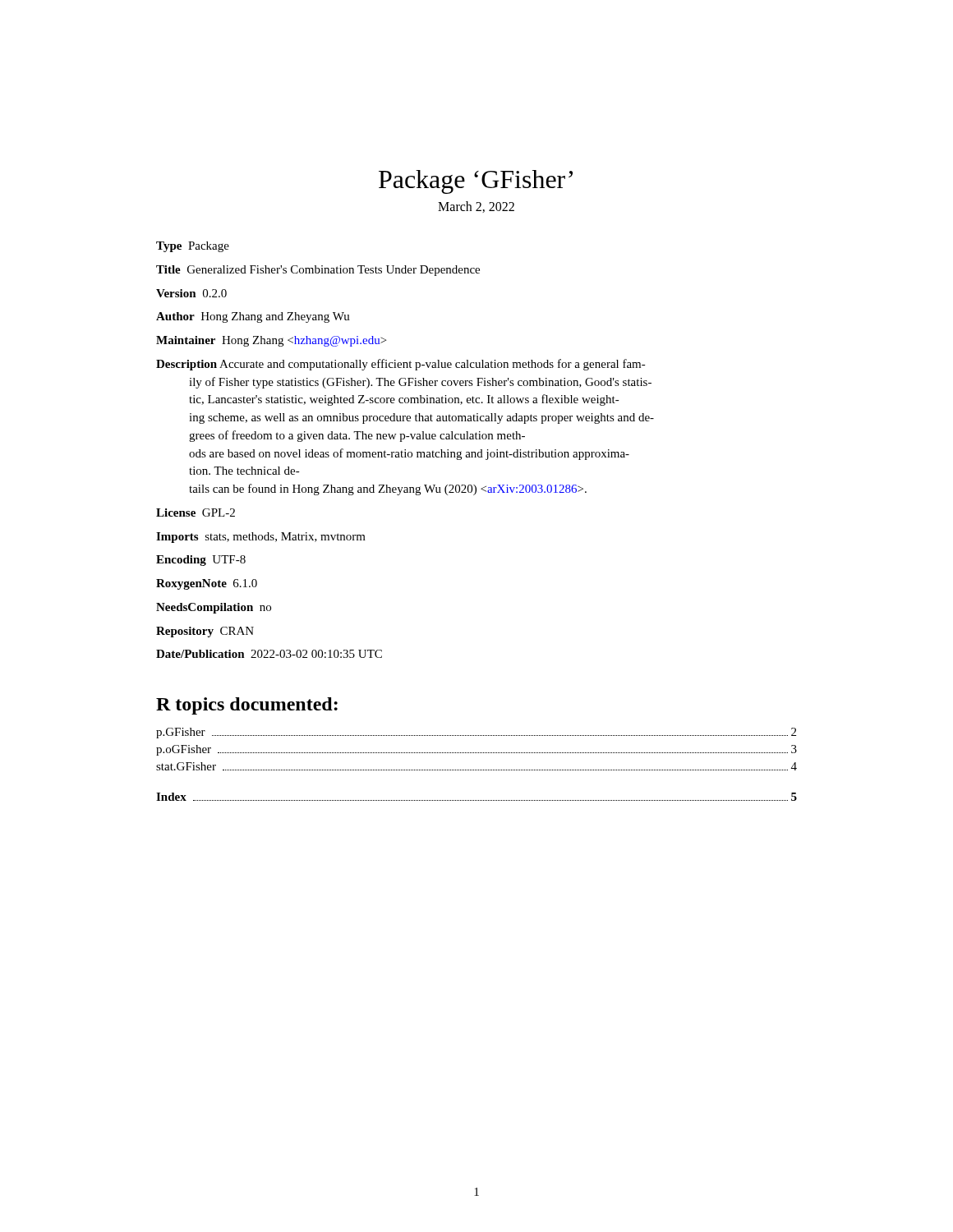Select the table that reads "p.GFisher 2"

coord(476,749)
